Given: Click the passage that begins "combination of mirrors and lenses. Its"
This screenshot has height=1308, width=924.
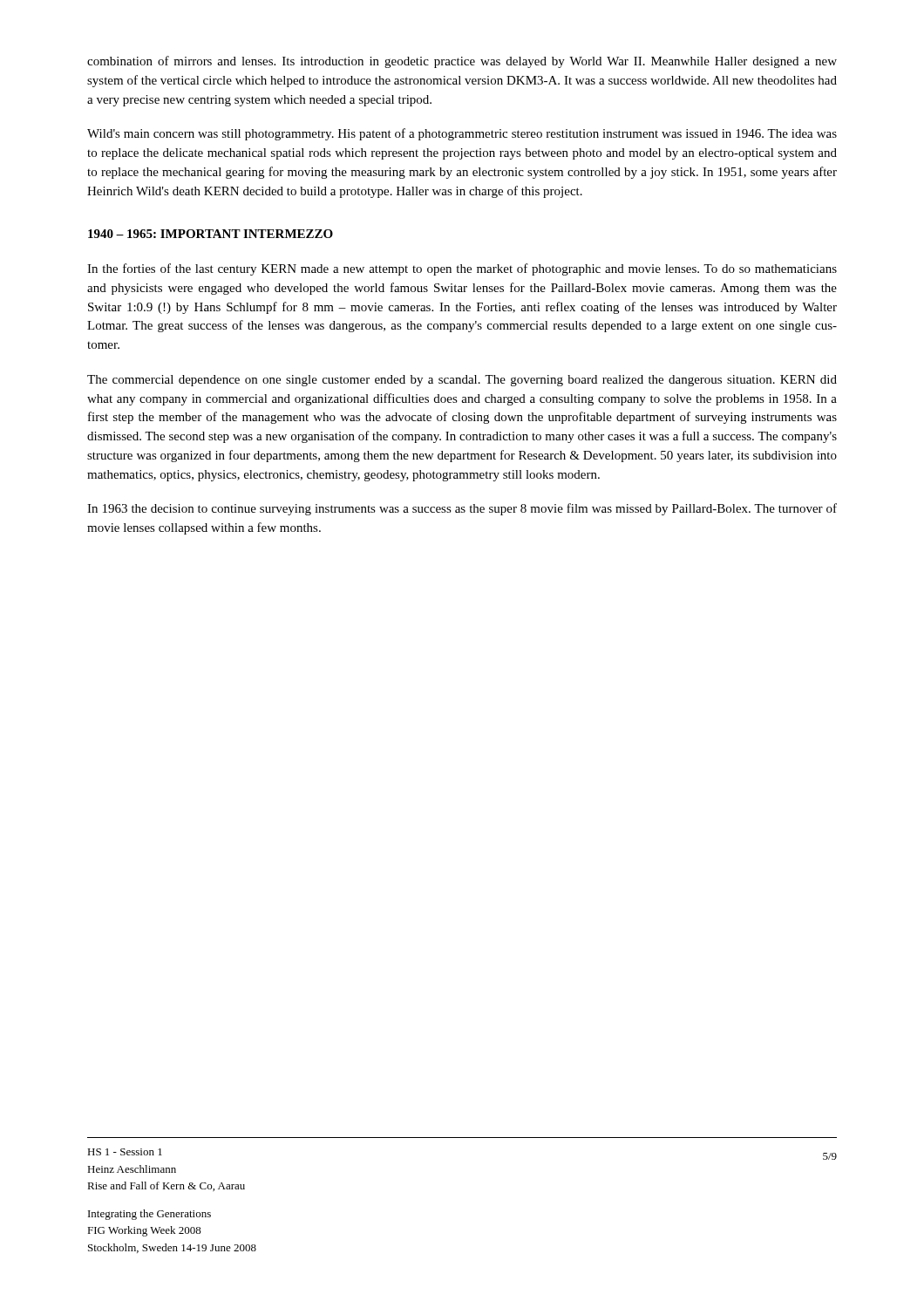Looking at the screenshot, I should [x=462, y=80].
